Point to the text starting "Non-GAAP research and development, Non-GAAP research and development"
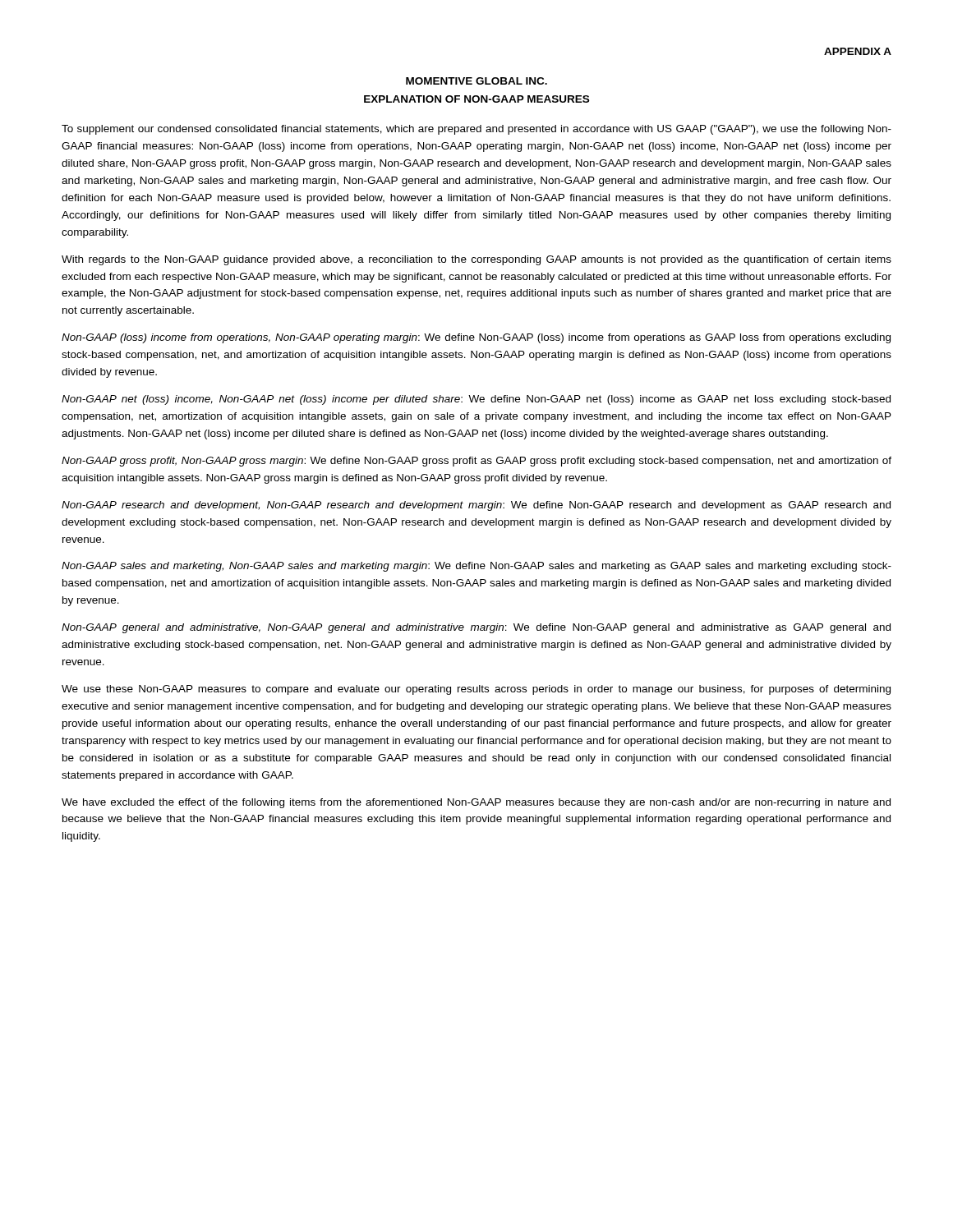The width and height of the screenshot is (953, 1232). pyautogui.click(x=476, y=522)
